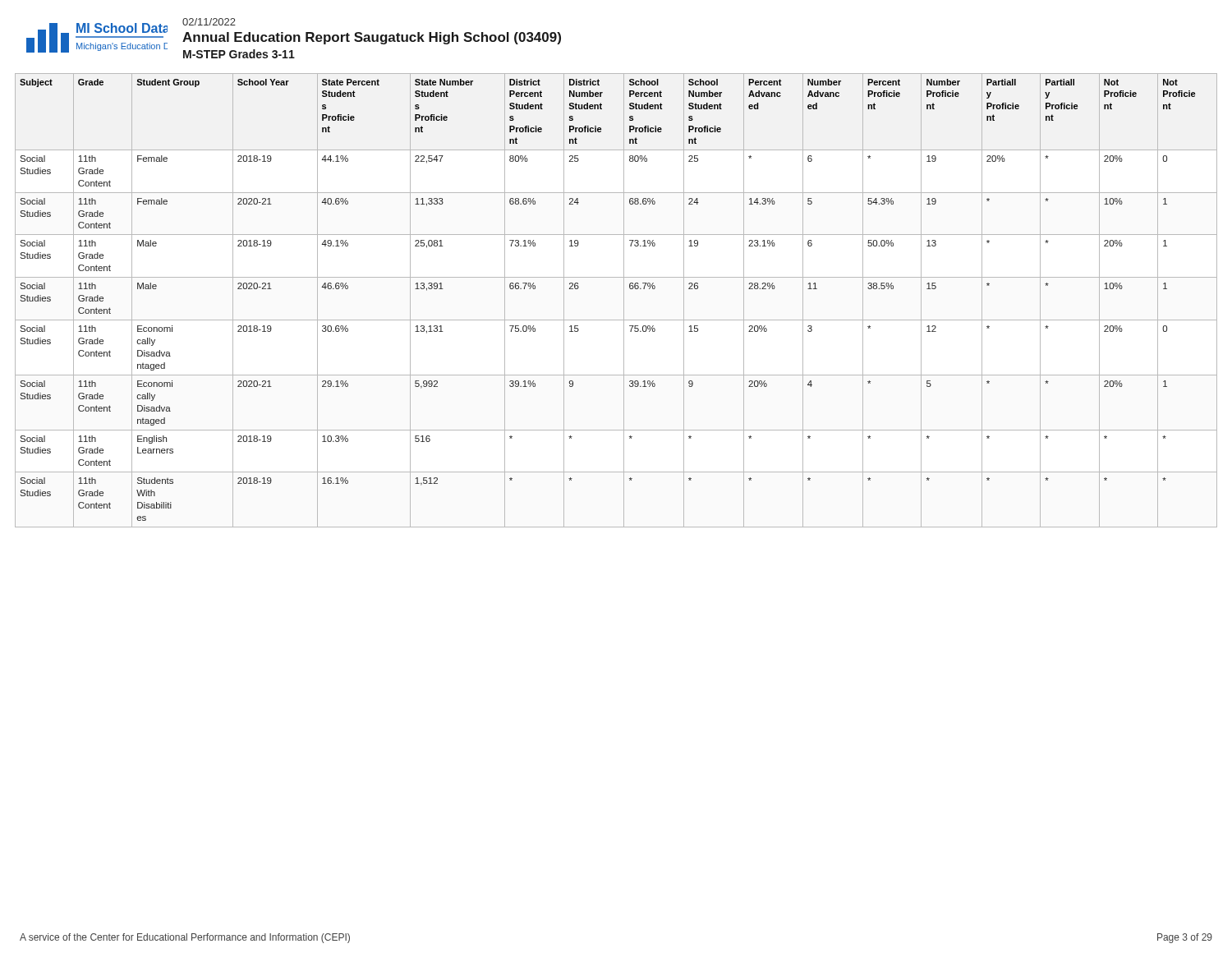Select the table
The image size is (1232, 953).
coord(616,296)
